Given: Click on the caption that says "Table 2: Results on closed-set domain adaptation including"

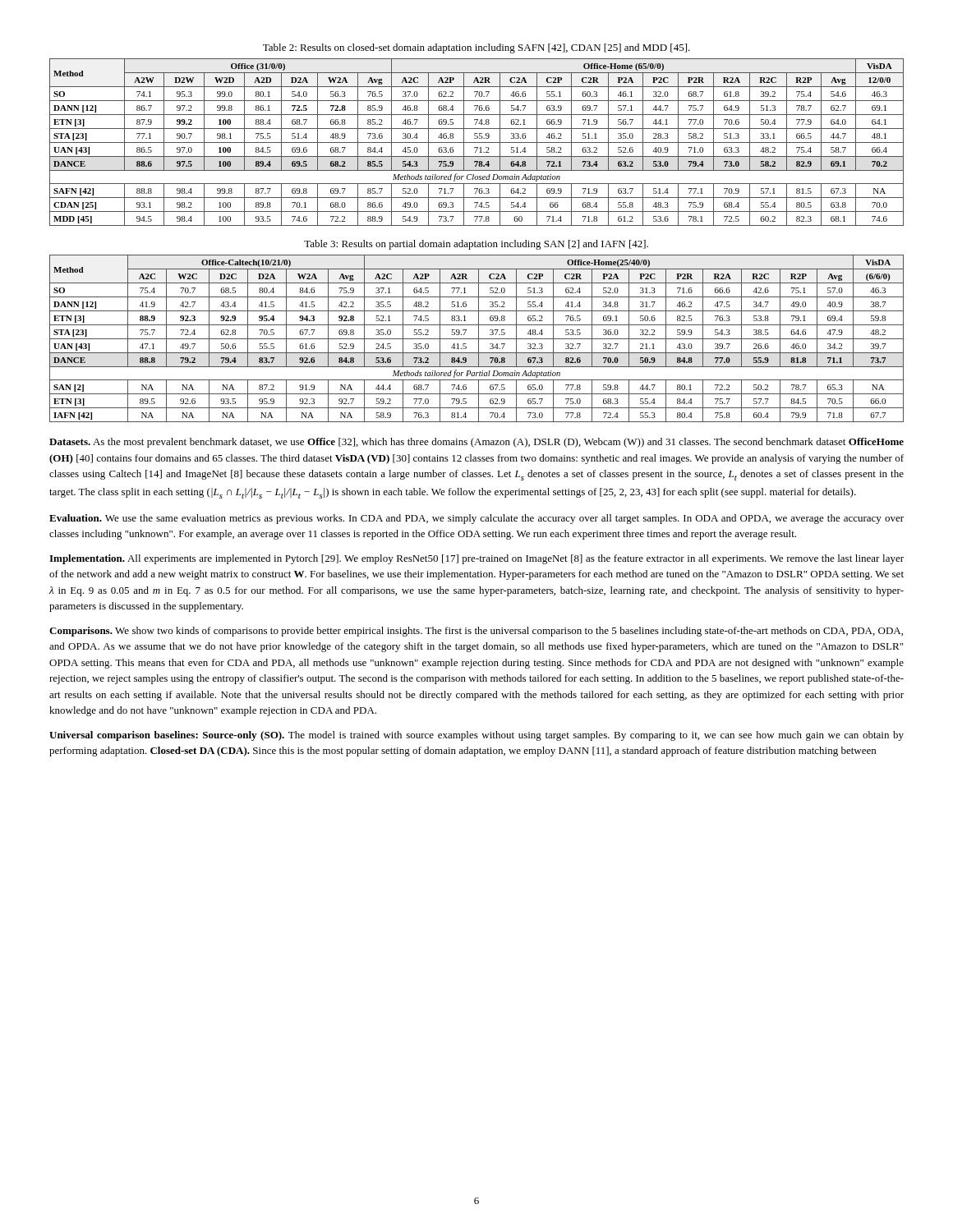Looking at the screenshot, I should (476, 47).
